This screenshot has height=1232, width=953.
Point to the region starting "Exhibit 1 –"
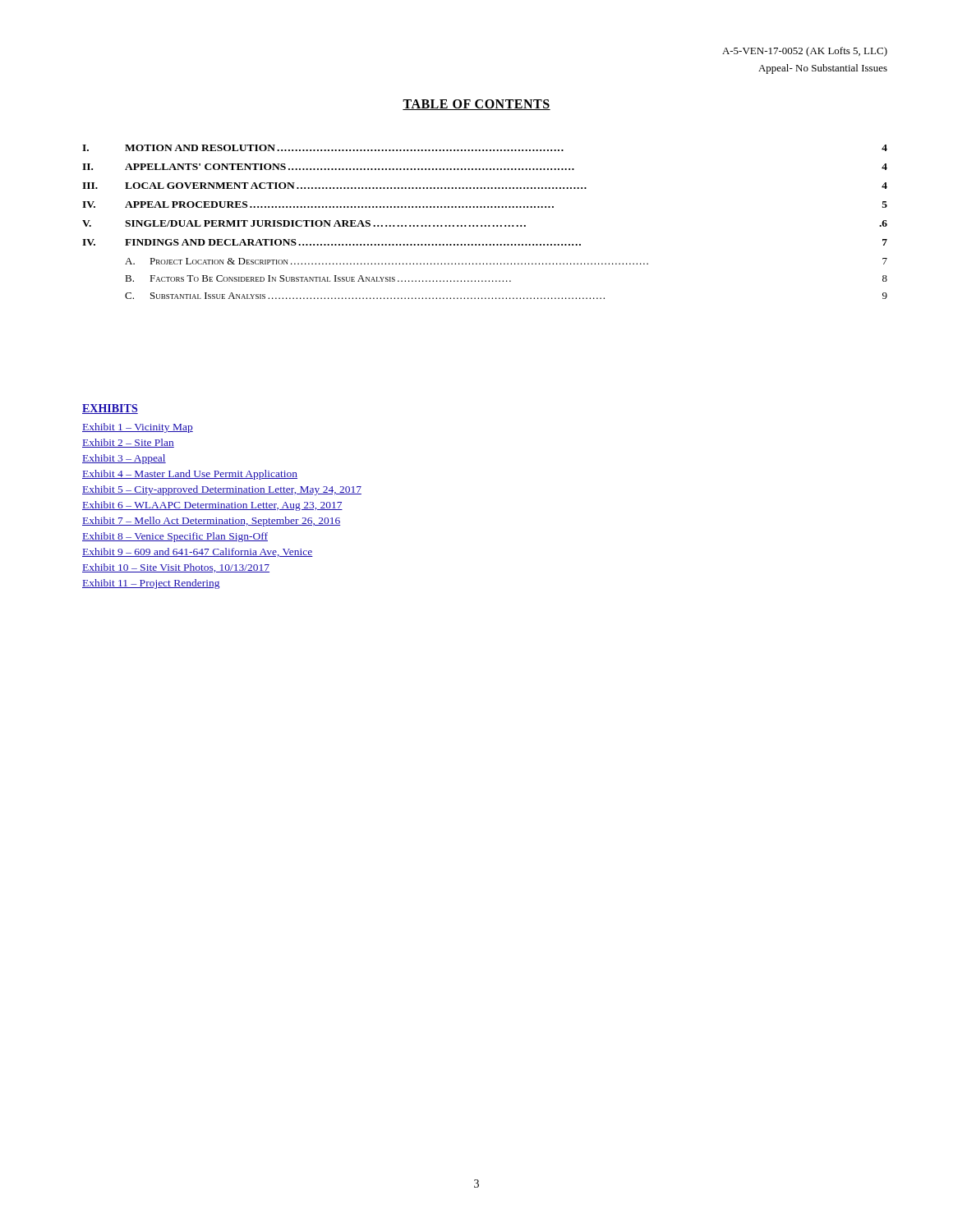click(x=138, y=428)
